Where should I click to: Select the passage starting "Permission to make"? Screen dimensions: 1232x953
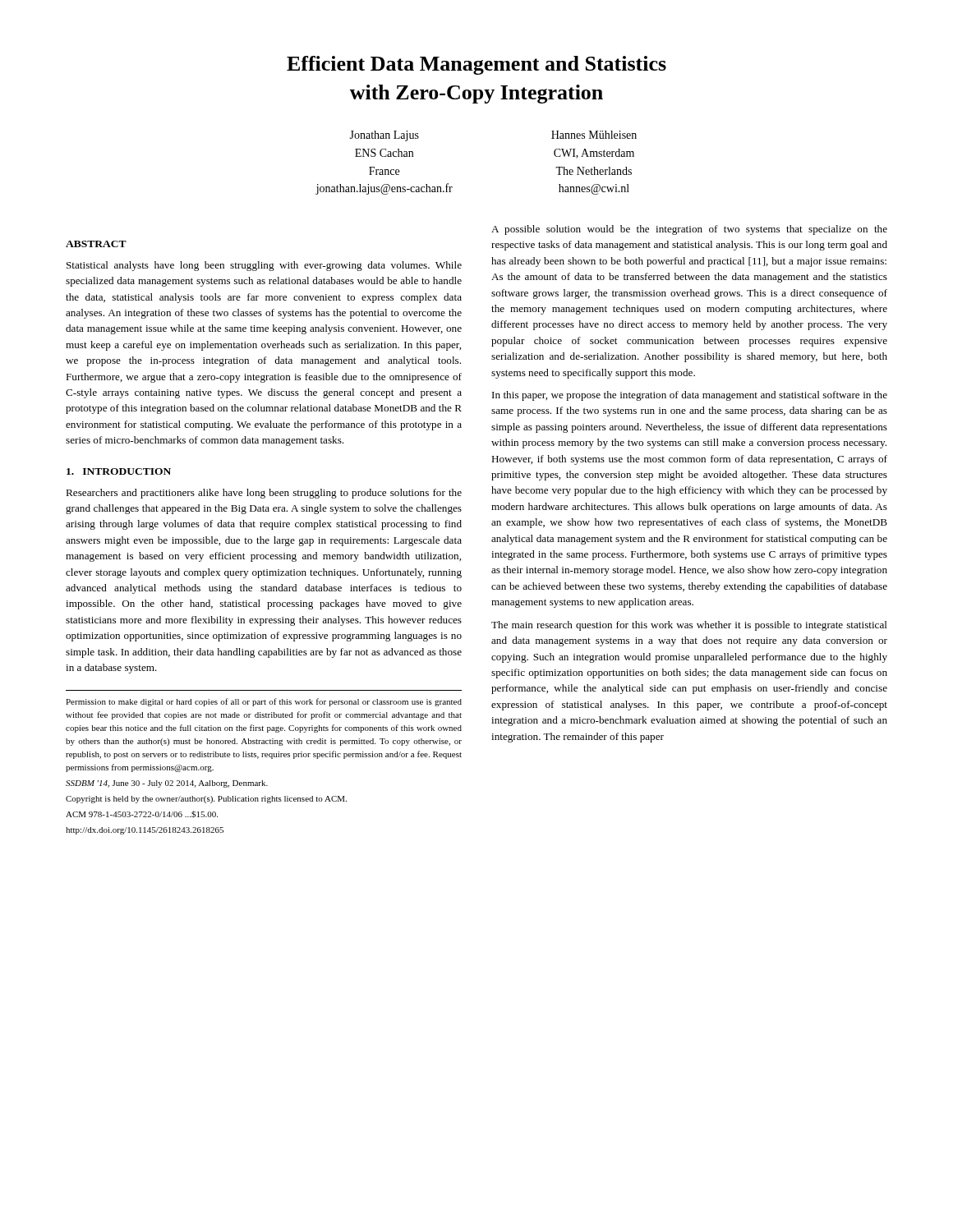point(264,766)
